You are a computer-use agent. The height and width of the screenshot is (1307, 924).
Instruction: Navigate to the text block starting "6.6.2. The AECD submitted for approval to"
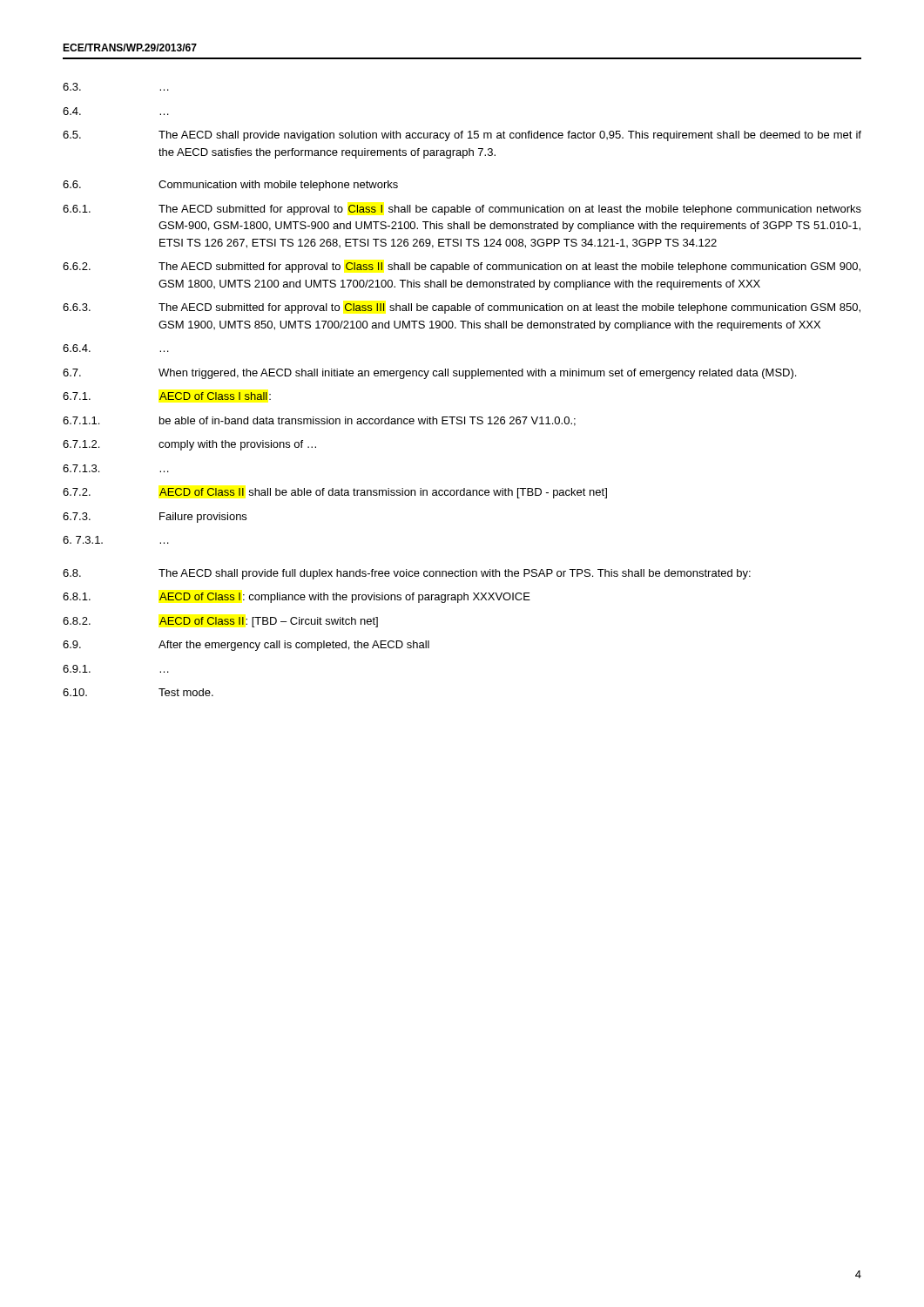(x=462, y=275)
